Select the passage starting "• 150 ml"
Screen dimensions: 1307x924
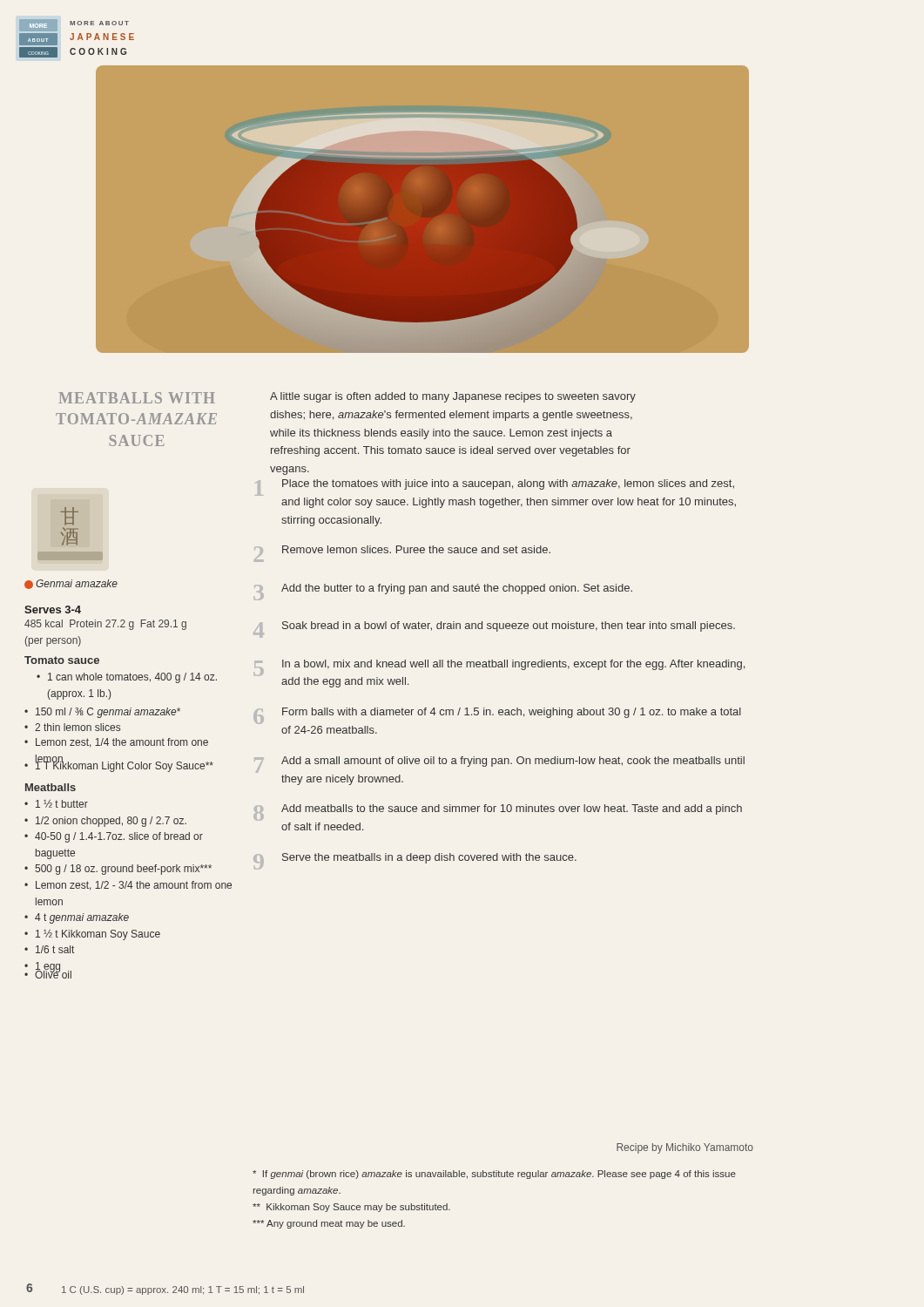point(131,712)
